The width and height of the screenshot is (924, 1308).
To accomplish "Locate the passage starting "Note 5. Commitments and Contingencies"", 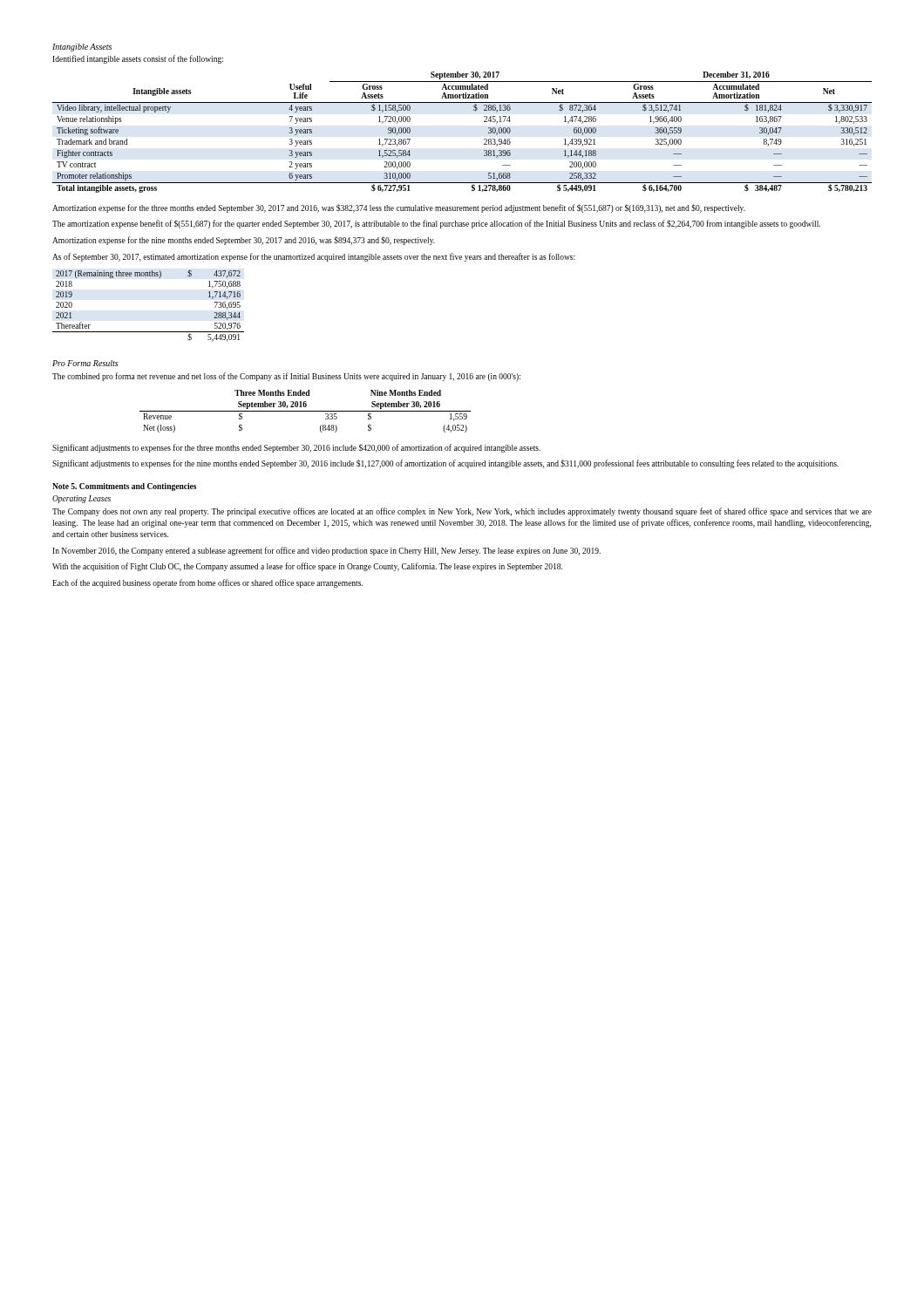I will (x=124, y=487).
